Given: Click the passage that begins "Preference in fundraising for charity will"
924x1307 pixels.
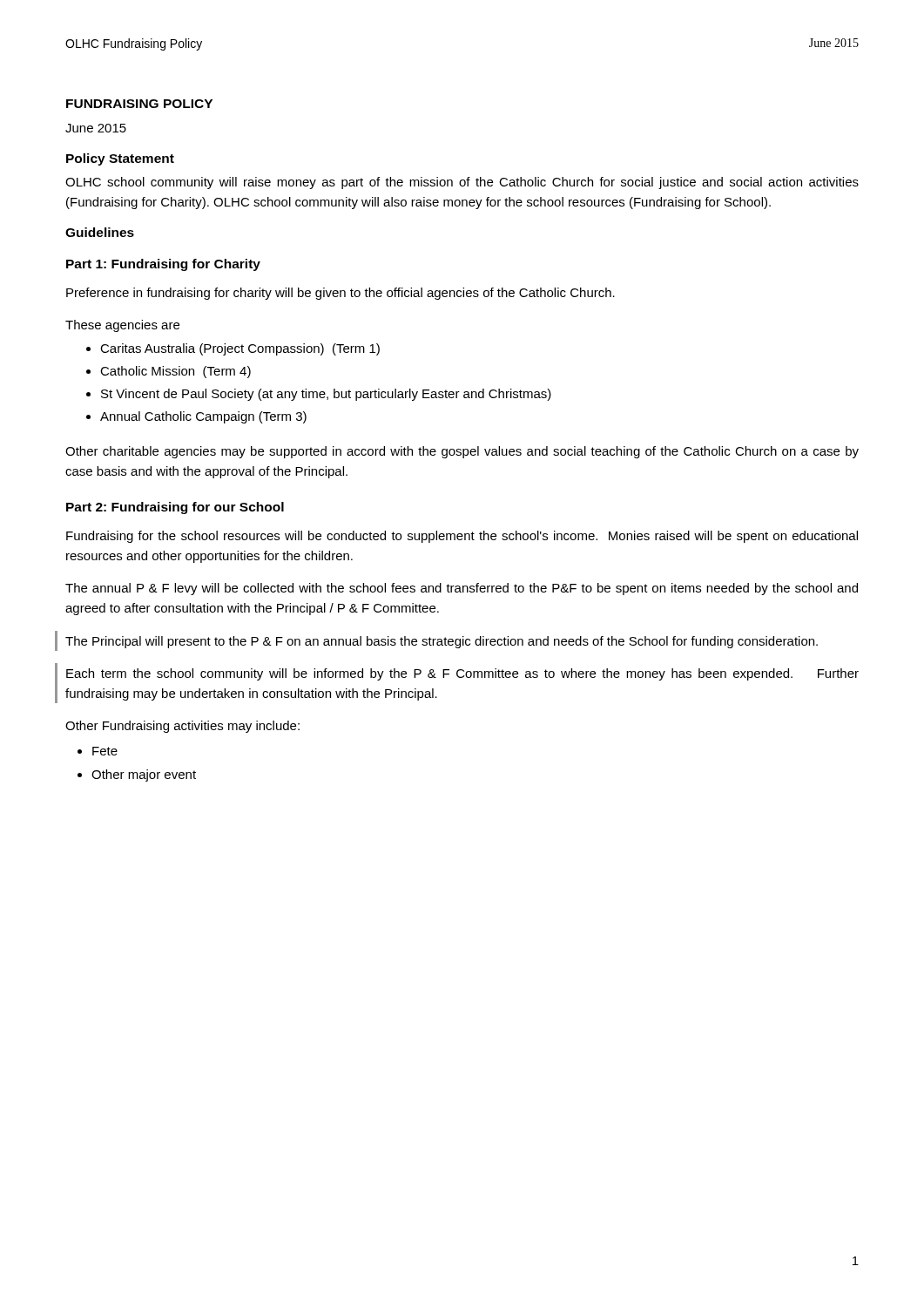Looking at the screenshot, I should point(340,292).
